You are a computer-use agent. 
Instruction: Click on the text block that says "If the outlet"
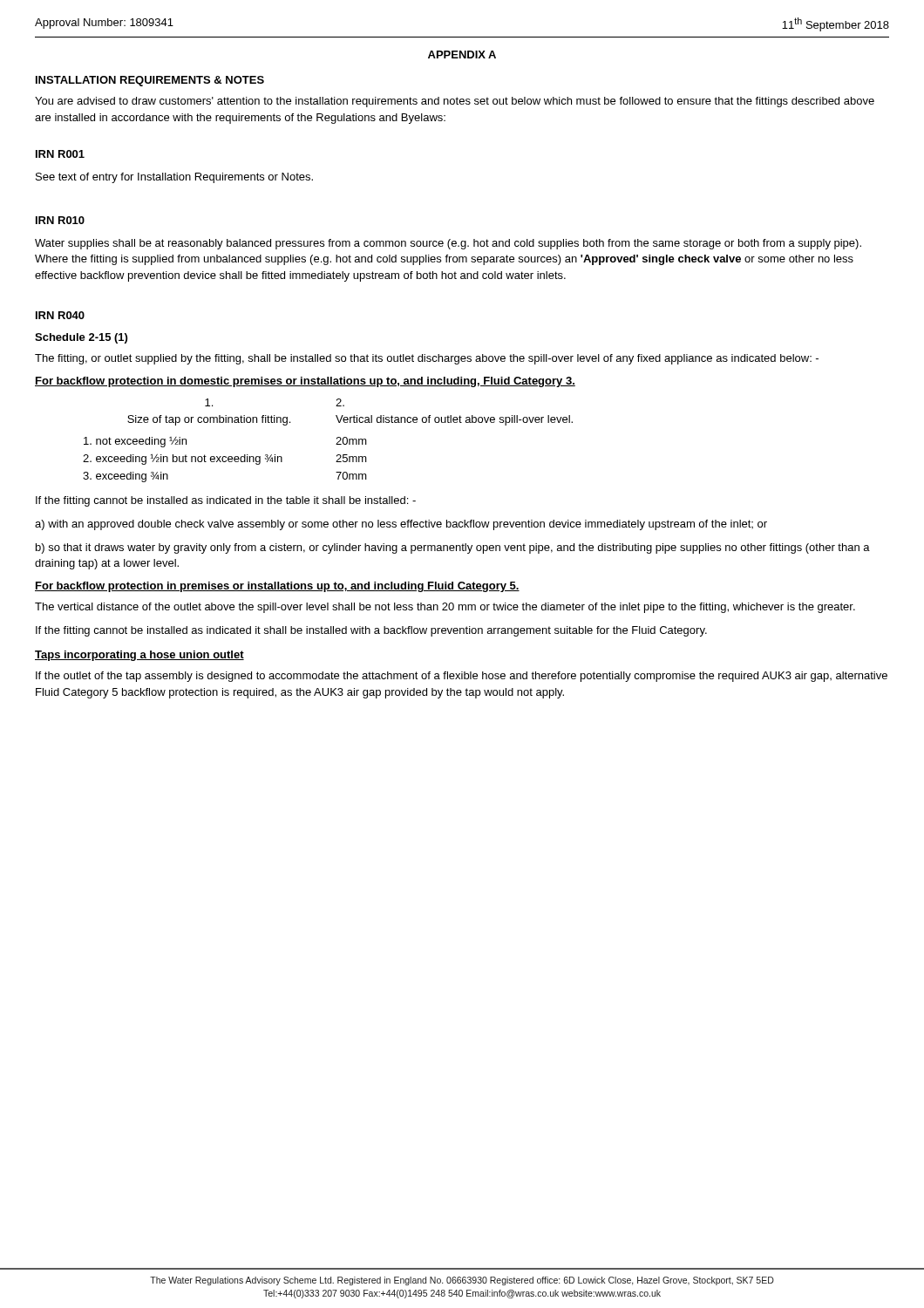pos(461,684)
